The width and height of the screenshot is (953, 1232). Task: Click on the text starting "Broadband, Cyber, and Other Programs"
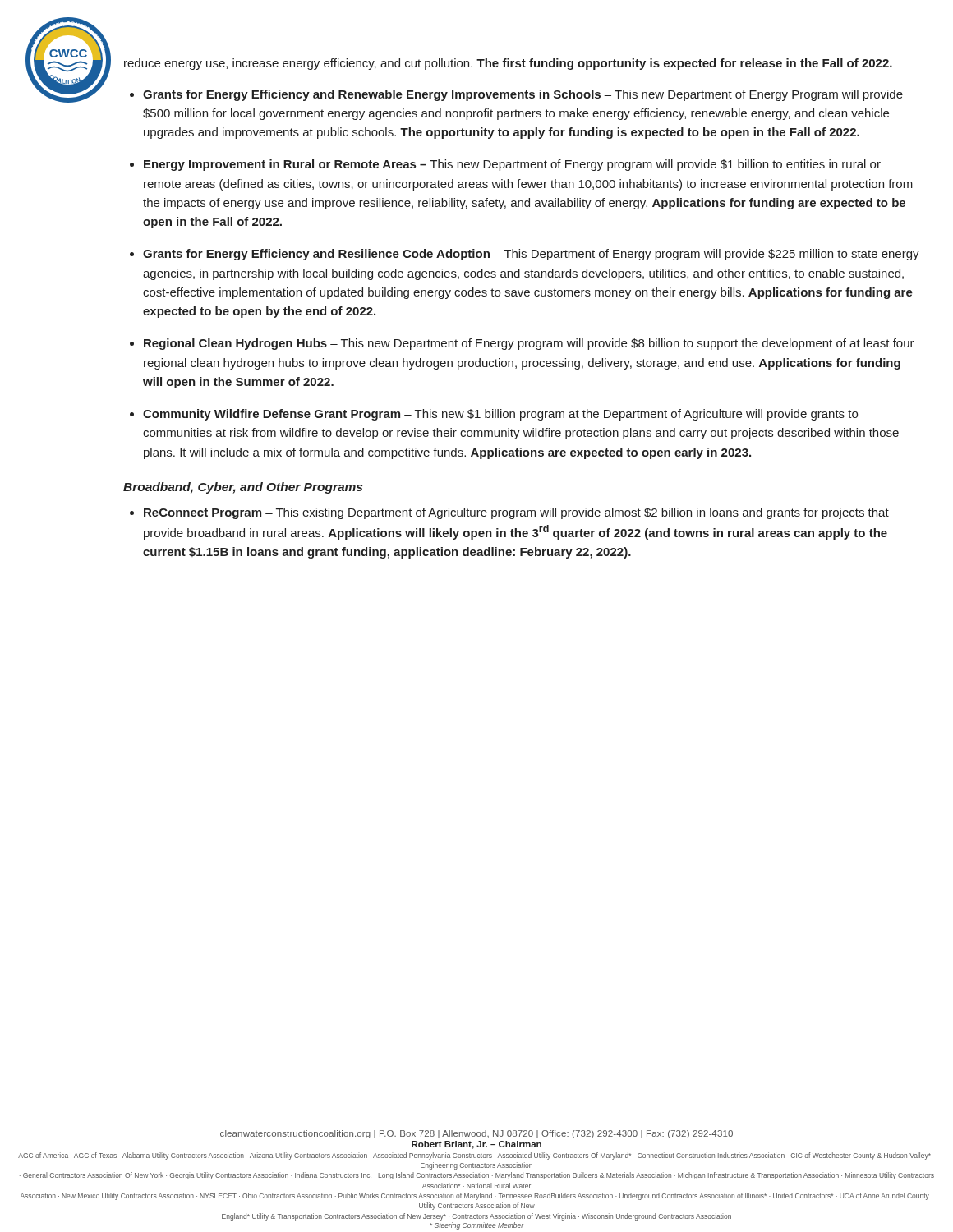tap(243, 486)
